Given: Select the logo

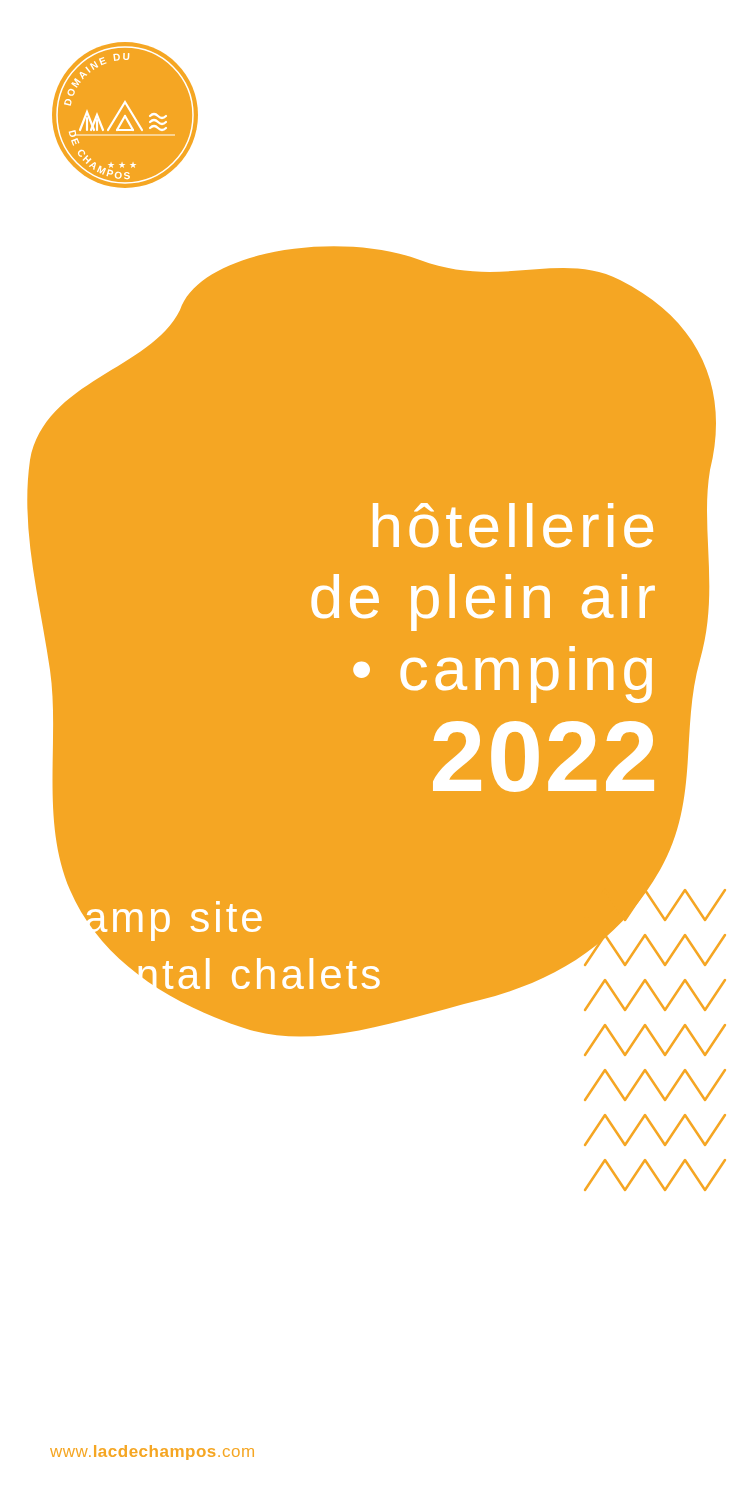Looking at the screenshot, I should click(x=125, y=115).
